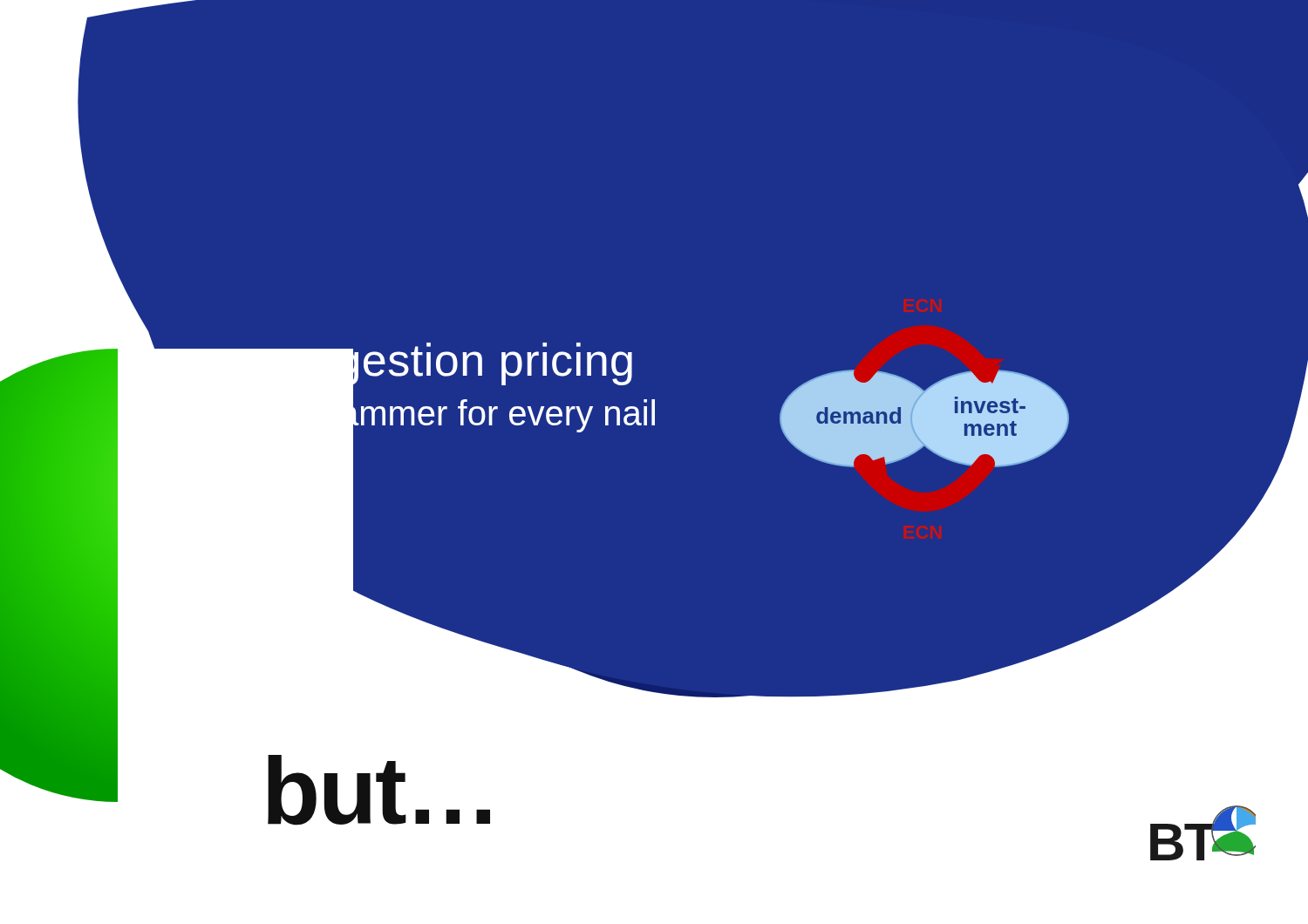
Task: Find the title on this page that starts "congestion pricing the"
Action: coord(459,383)
